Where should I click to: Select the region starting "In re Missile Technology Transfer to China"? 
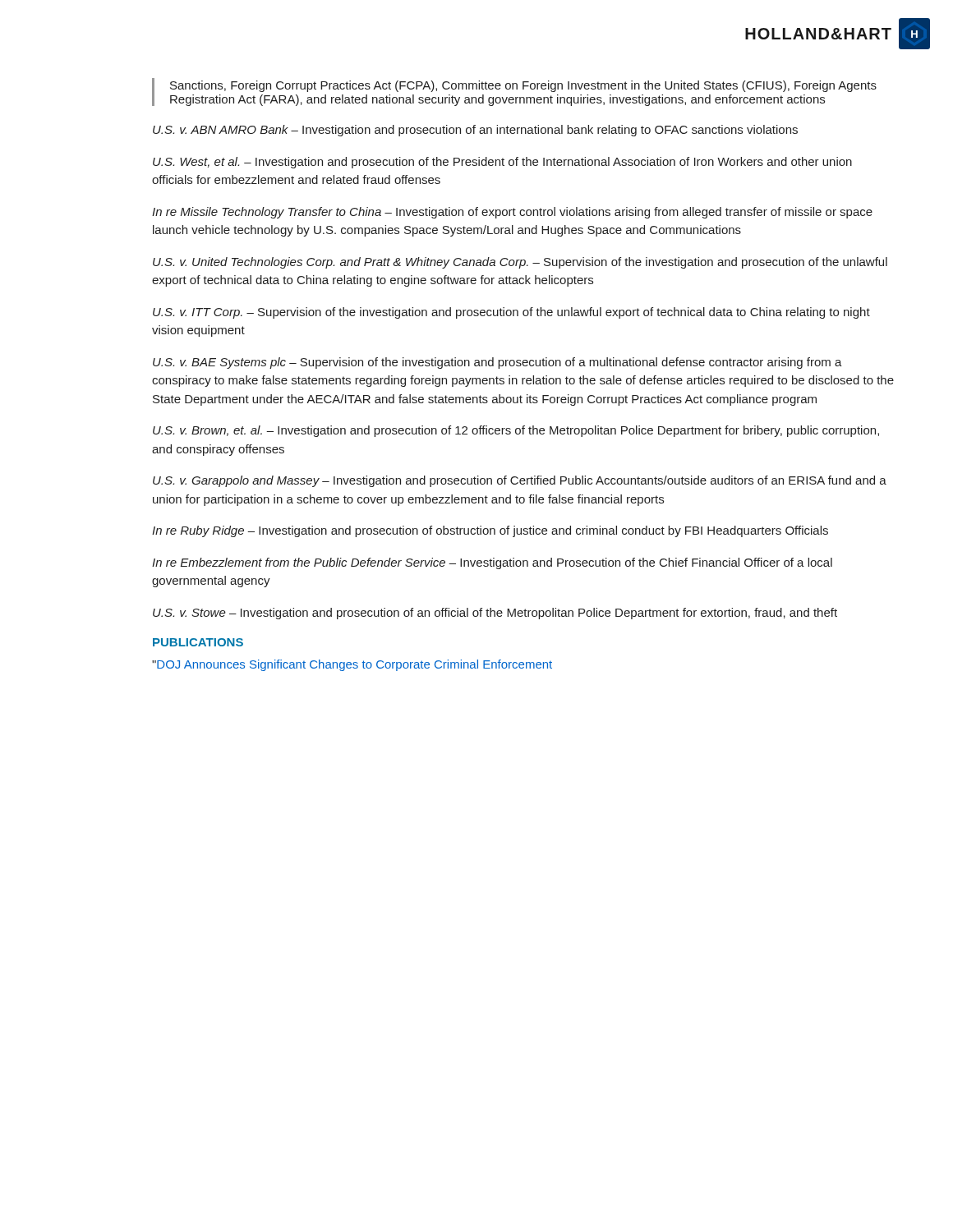pyautogui.click(x=524, y=221)
